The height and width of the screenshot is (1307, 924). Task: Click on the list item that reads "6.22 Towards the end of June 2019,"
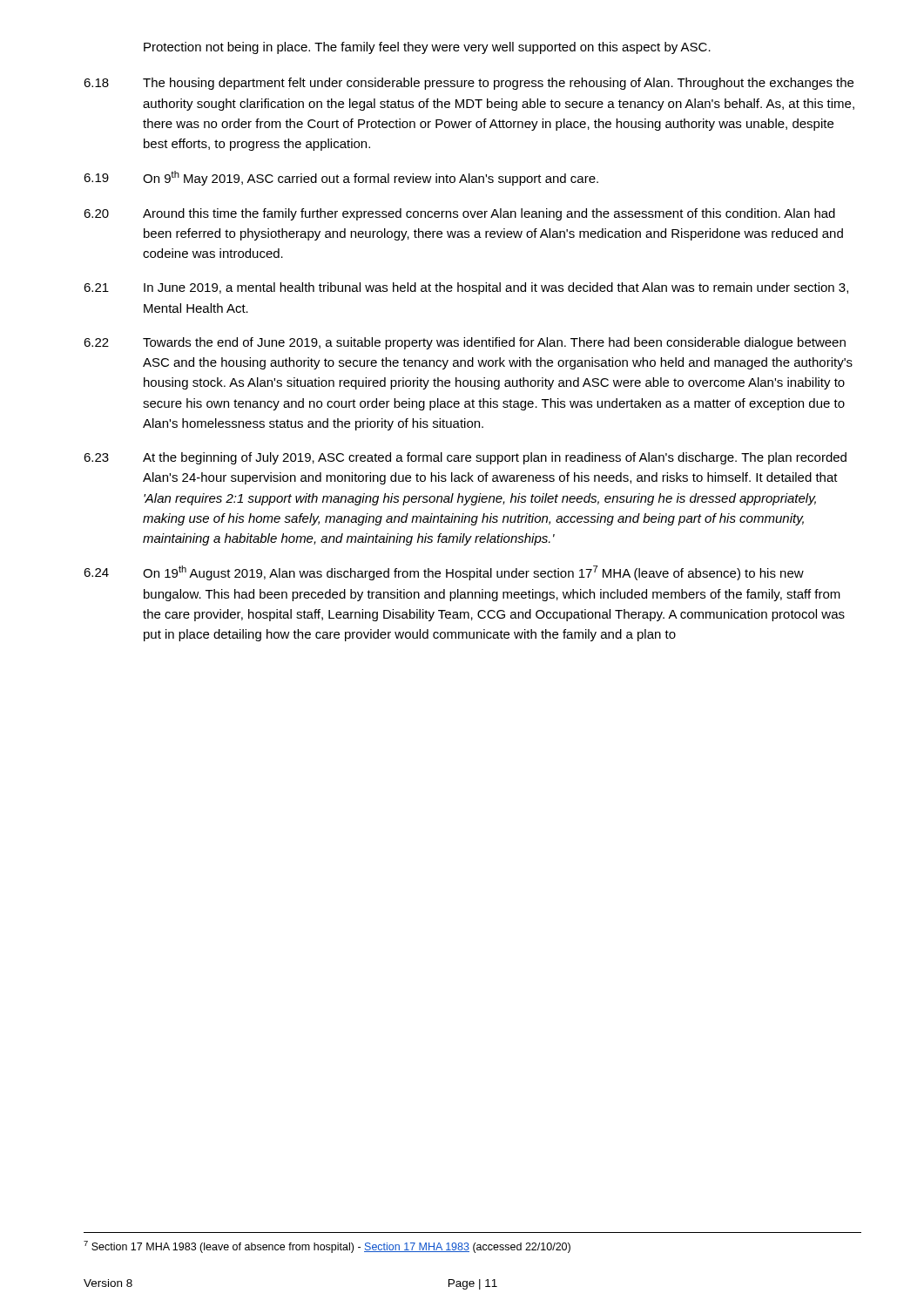click(472, 382)
